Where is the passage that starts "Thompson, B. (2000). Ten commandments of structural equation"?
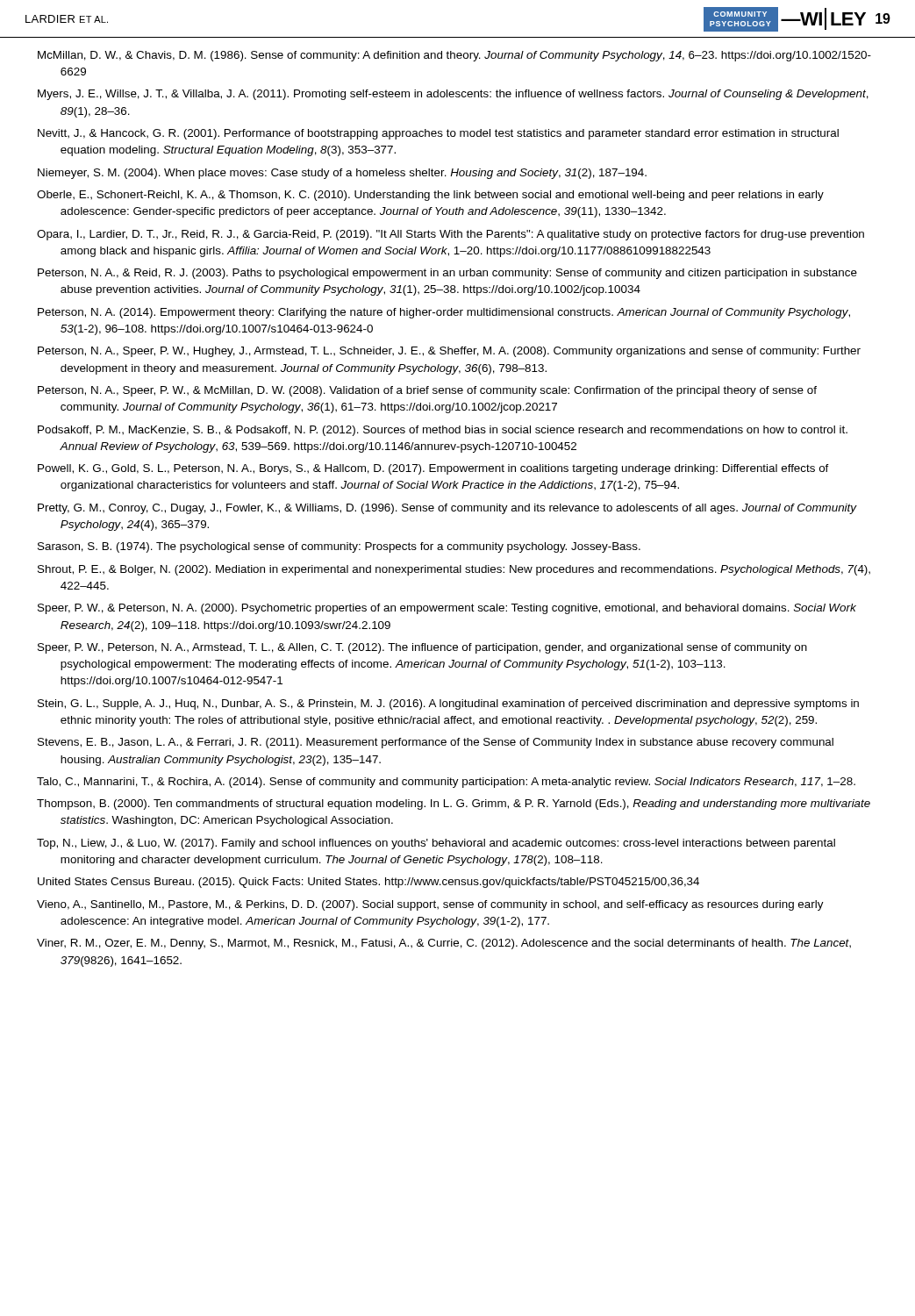This screenshot has width=915, height=1316. pos(454,812)
